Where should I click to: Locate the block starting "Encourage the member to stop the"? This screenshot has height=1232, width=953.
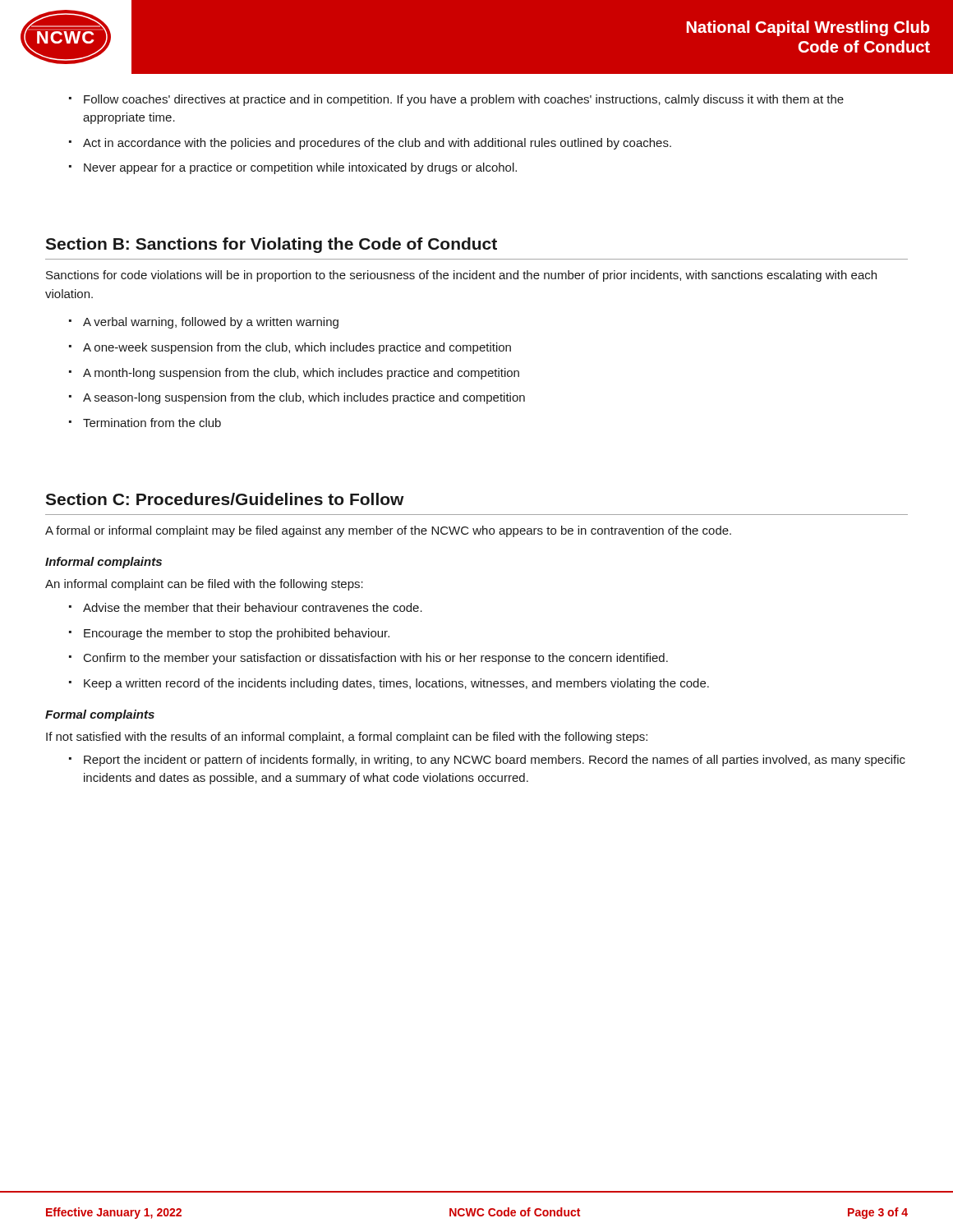237,632
